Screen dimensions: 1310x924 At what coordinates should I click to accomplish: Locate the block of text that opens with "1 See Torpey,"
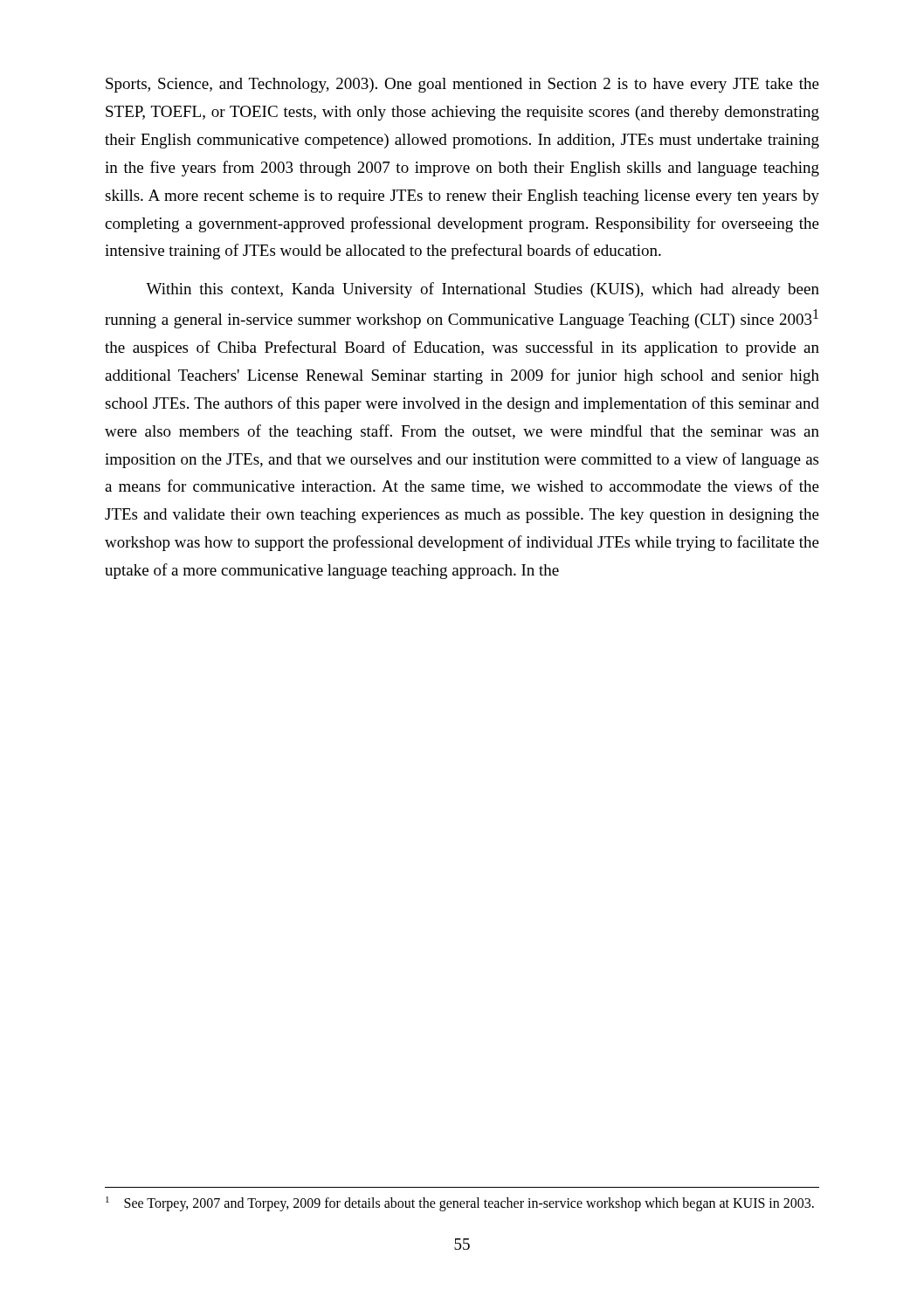(x=460, y=1202)
